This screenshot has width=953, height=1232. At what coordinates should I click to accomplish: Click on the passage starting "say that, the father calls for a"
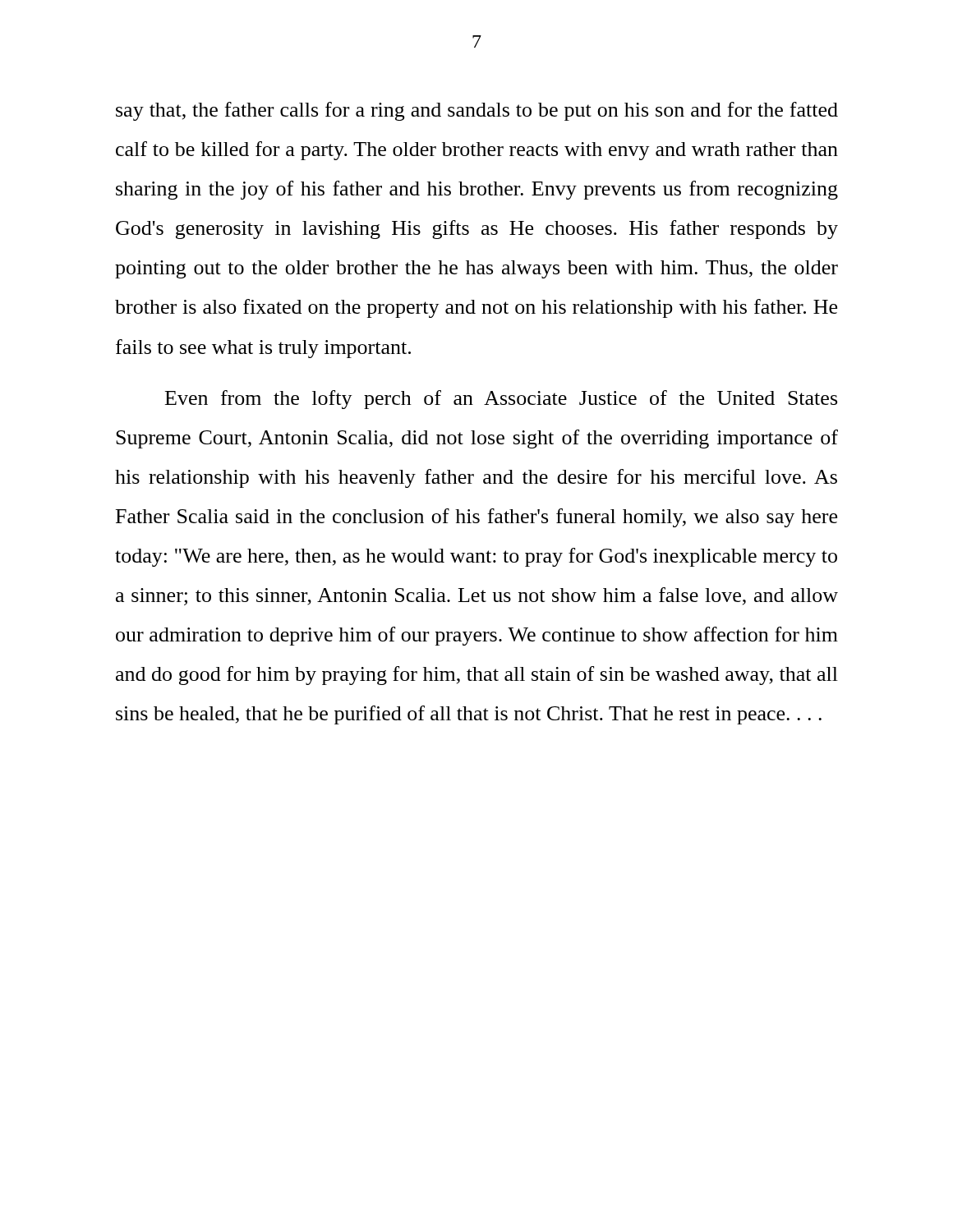point(476,228)
